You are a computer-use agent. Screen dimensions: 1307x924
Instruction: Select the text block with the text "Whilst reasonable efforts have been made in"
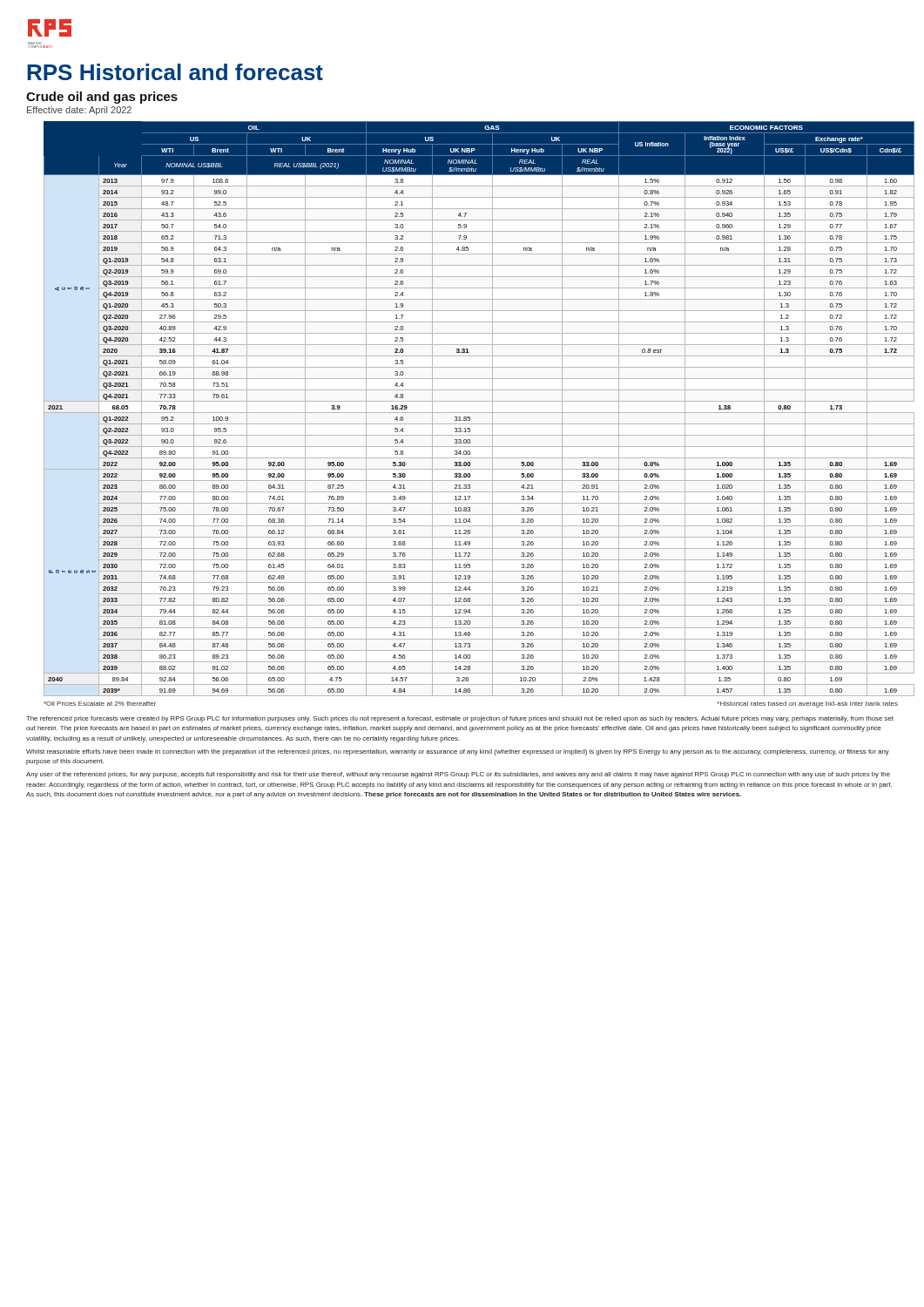[458, 756]
